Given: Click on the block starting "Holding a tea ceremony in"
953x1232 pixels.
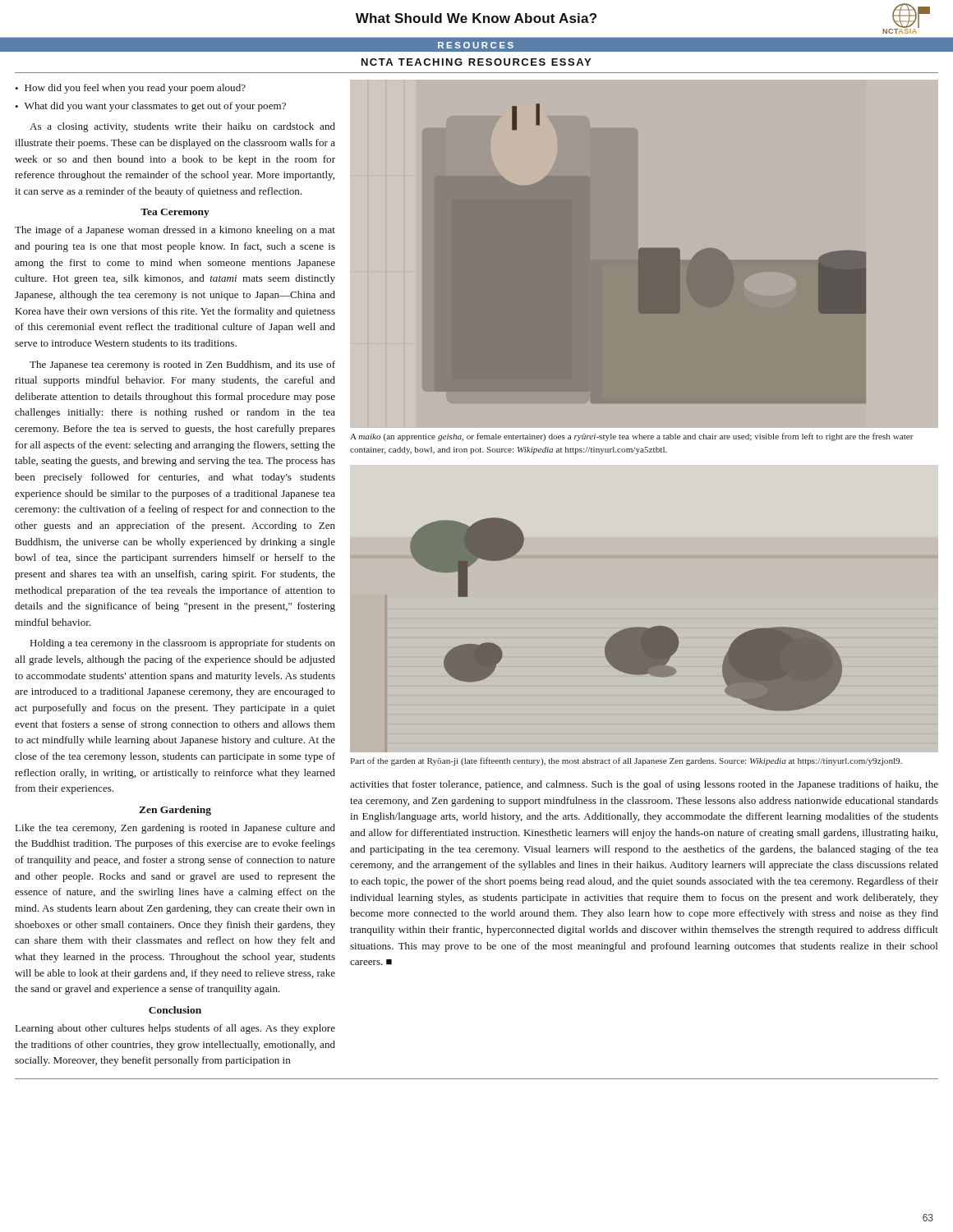Looking at the screenshot, I should [x=175, y=716].
